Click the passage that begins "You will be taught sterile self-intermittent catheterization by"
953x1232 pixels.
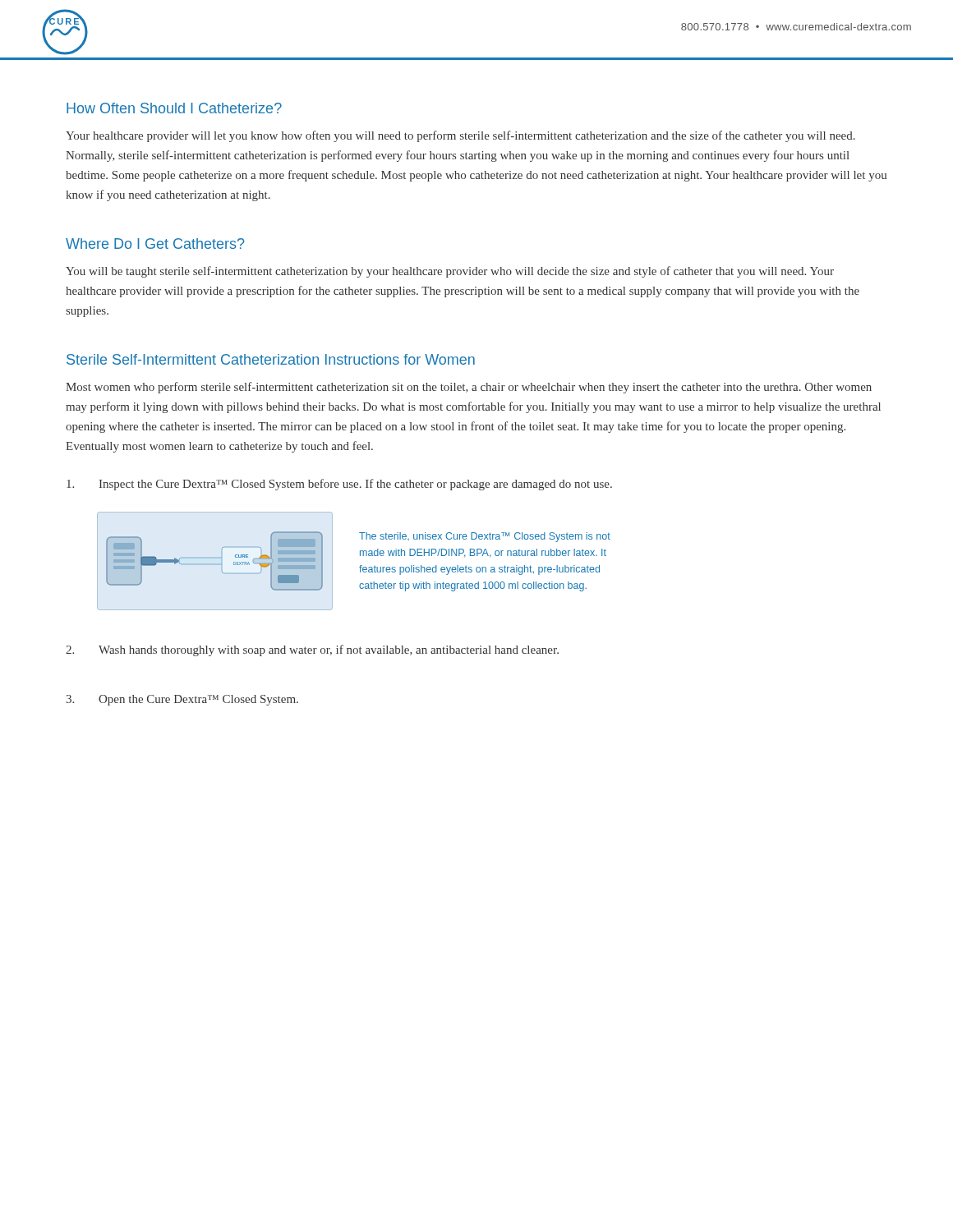463,291
